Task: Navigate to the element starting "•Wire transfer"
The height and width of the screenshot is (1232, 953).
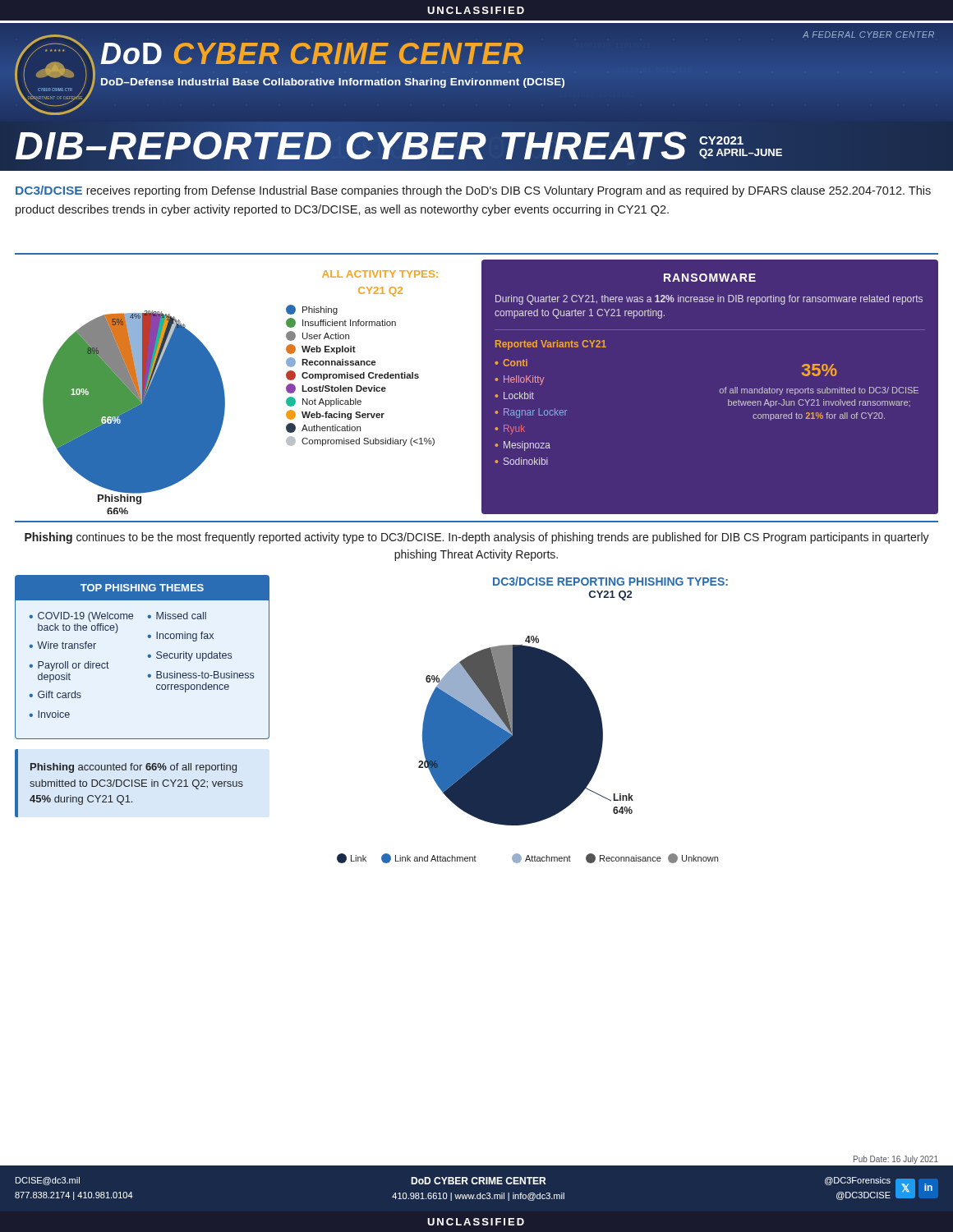Action: 63,646
